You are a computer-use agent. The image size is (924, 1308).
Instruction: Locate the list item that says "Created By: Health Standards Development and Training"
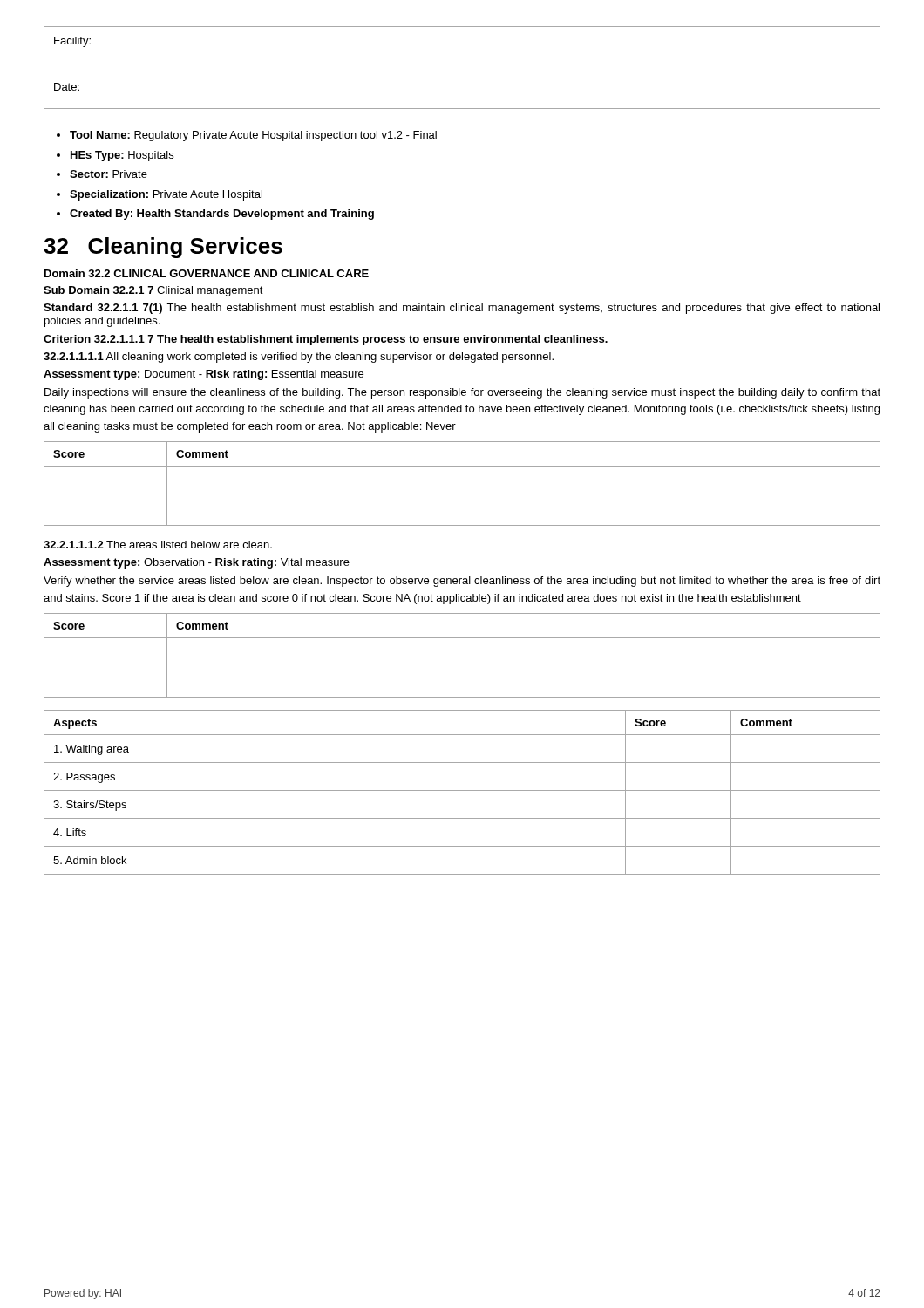point(222,213)
